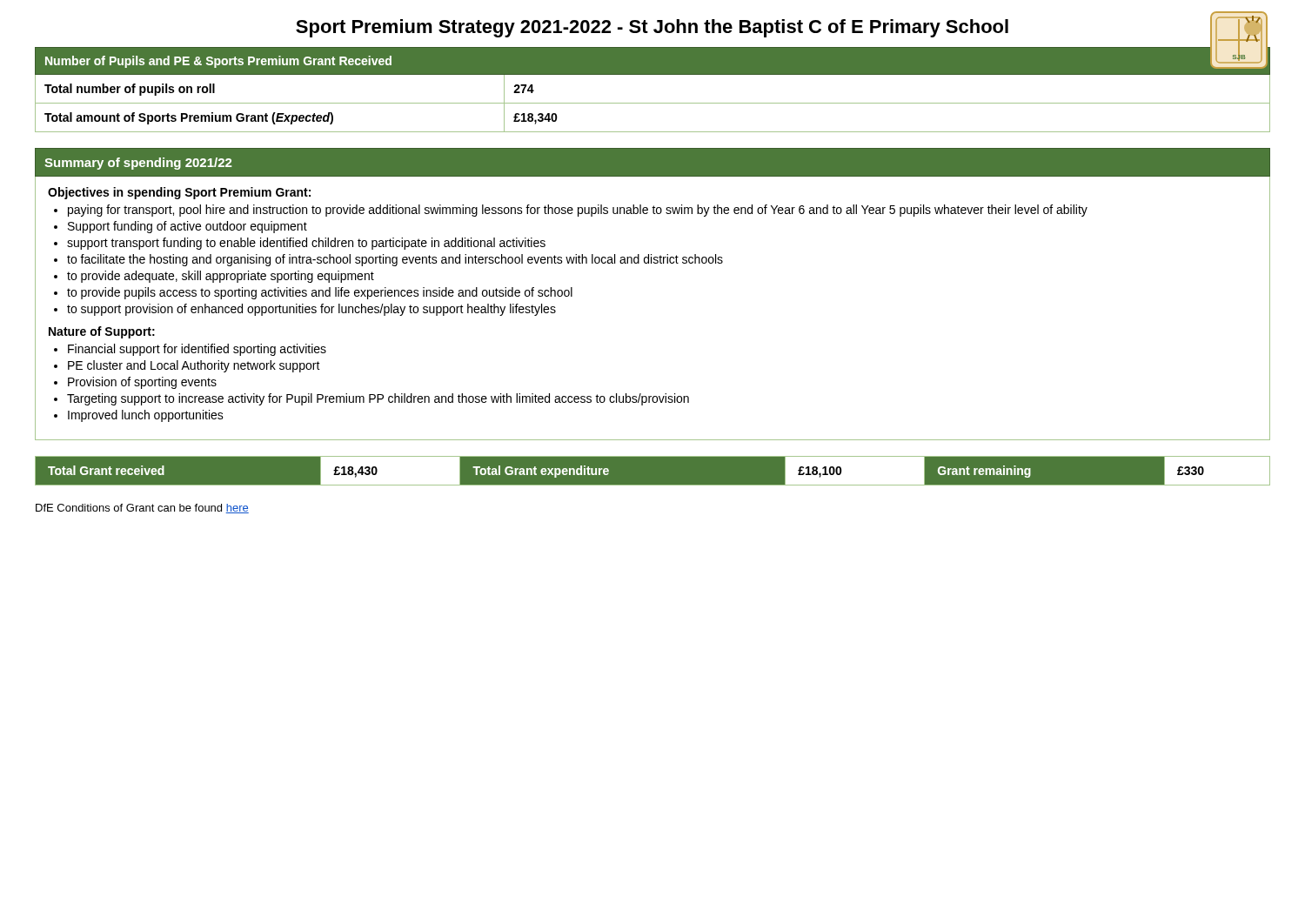
Task: Select the list item with the text "Improved lunch opportunities"
Action: pos(145,415)
